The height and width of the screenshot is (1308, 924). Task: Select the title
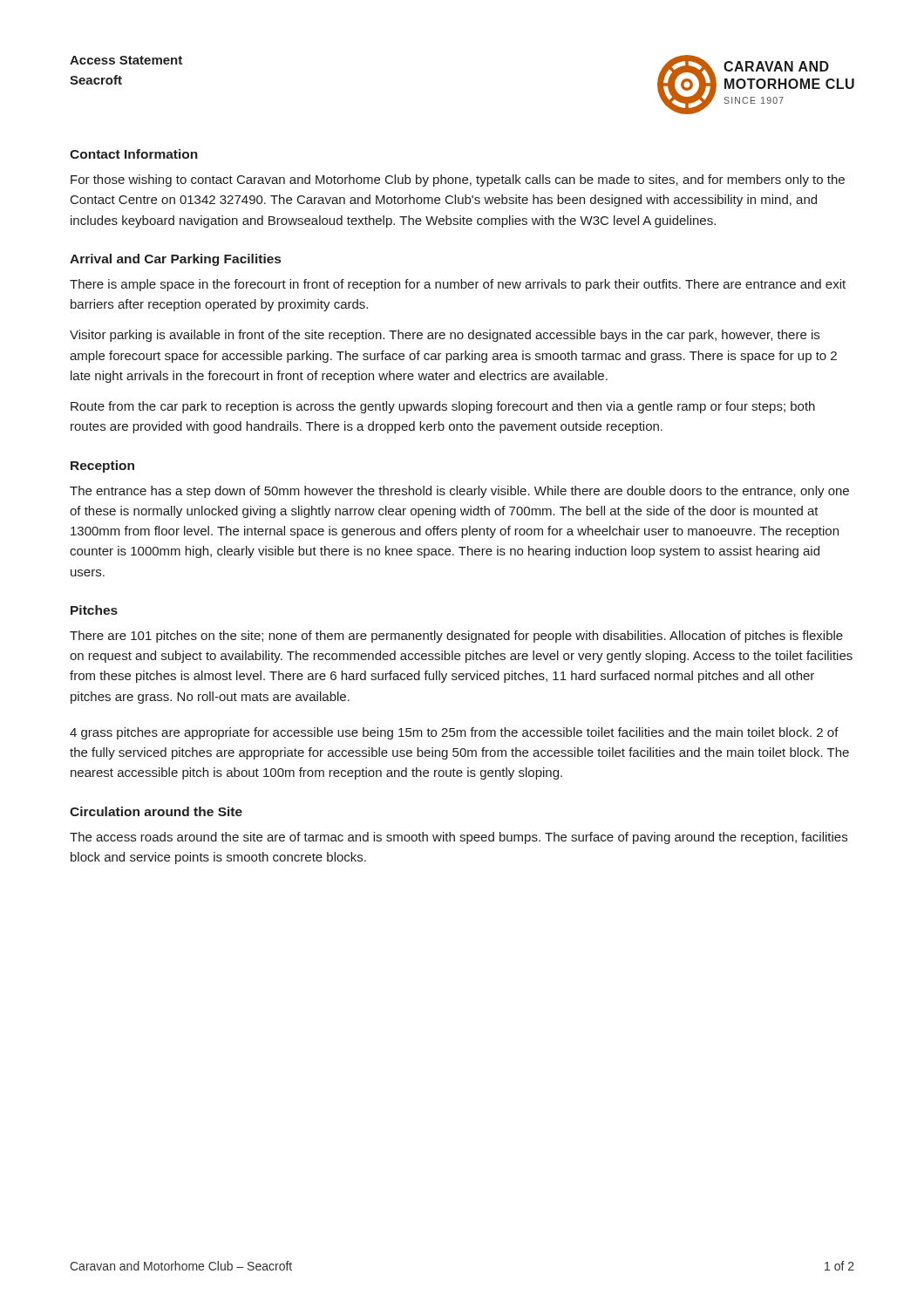tap(96, 80)
